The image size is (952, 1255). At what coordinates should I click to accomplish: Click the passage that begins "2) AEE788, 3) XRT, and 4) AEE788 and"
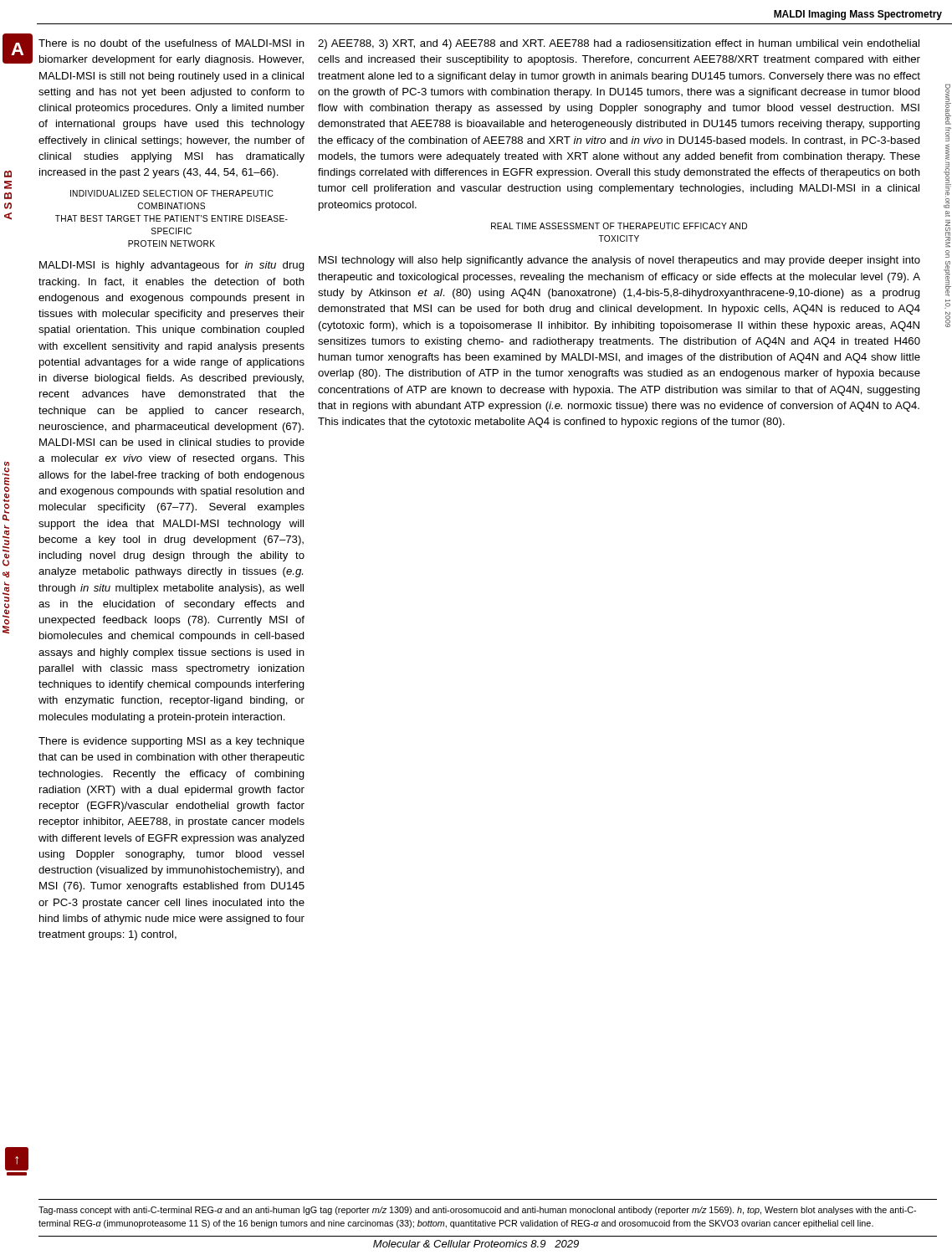(x=619, y=124)
